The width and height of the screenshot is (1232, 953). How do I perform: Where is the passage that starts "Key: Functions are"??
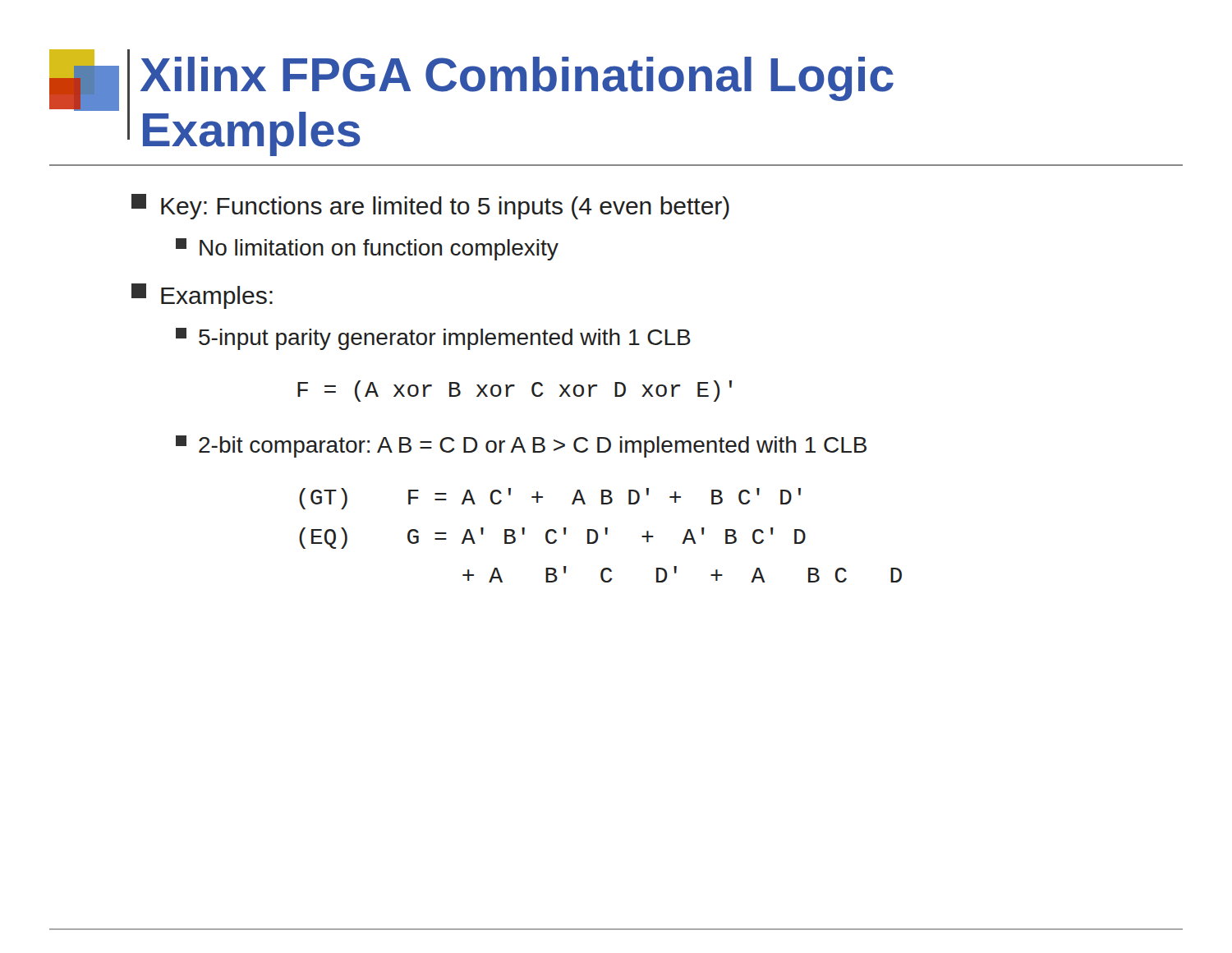[x=431, y=206]
